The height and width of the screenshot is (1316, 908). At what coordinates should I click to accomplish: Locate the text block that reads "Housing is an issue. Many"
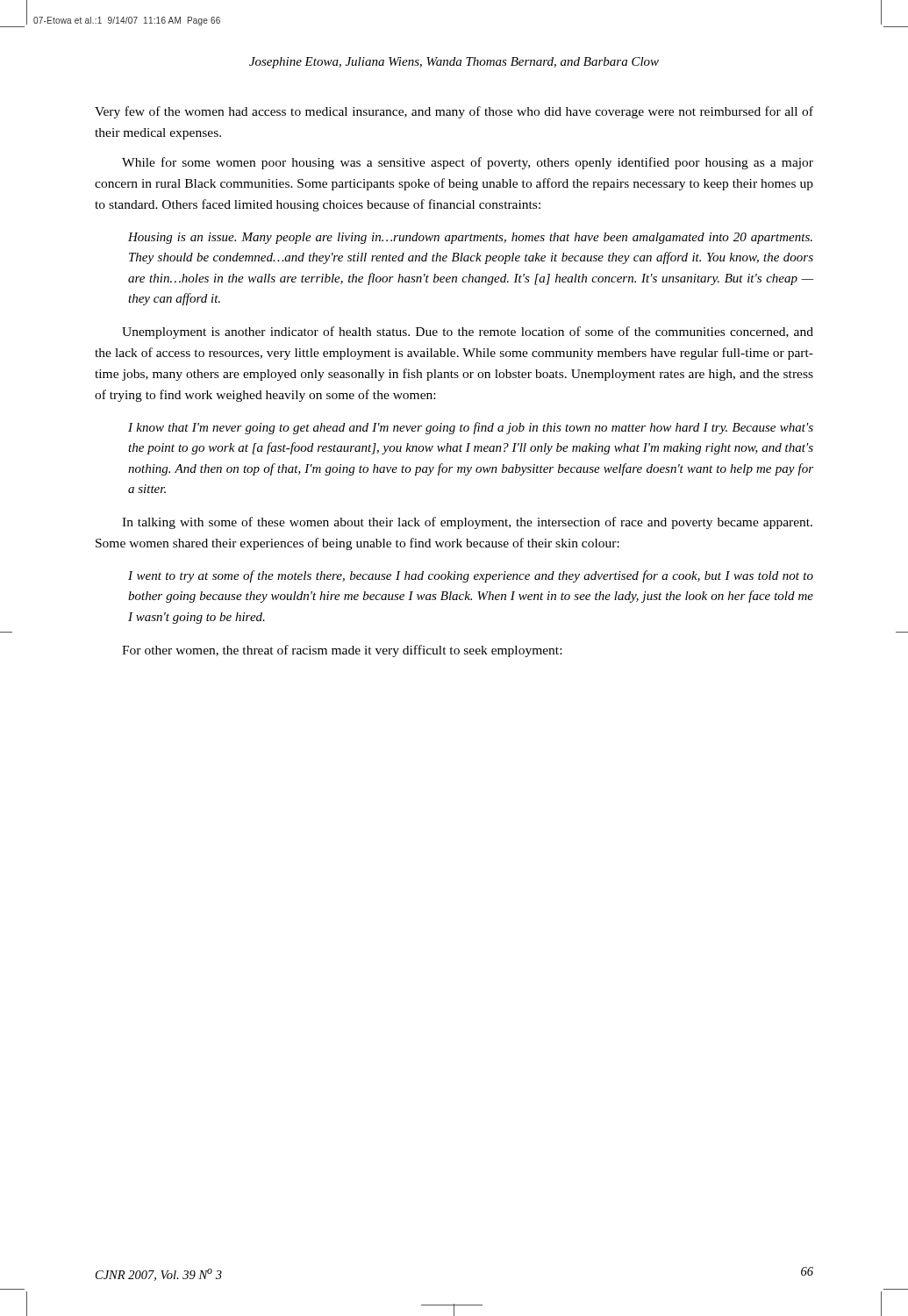point(471,268)
